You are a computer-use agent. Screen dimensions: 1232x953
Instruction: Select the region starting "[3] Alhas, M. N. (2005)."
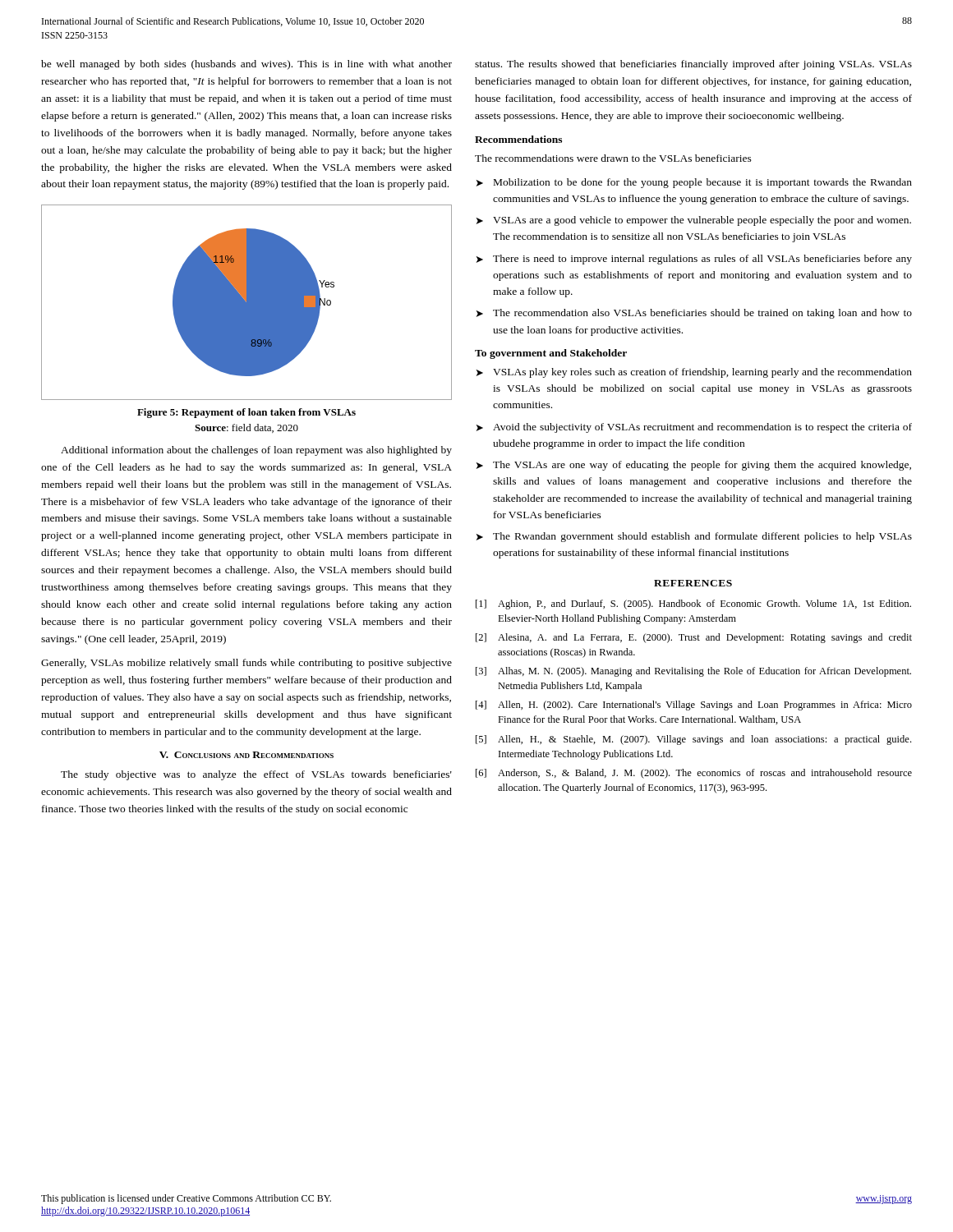[693, 679]
